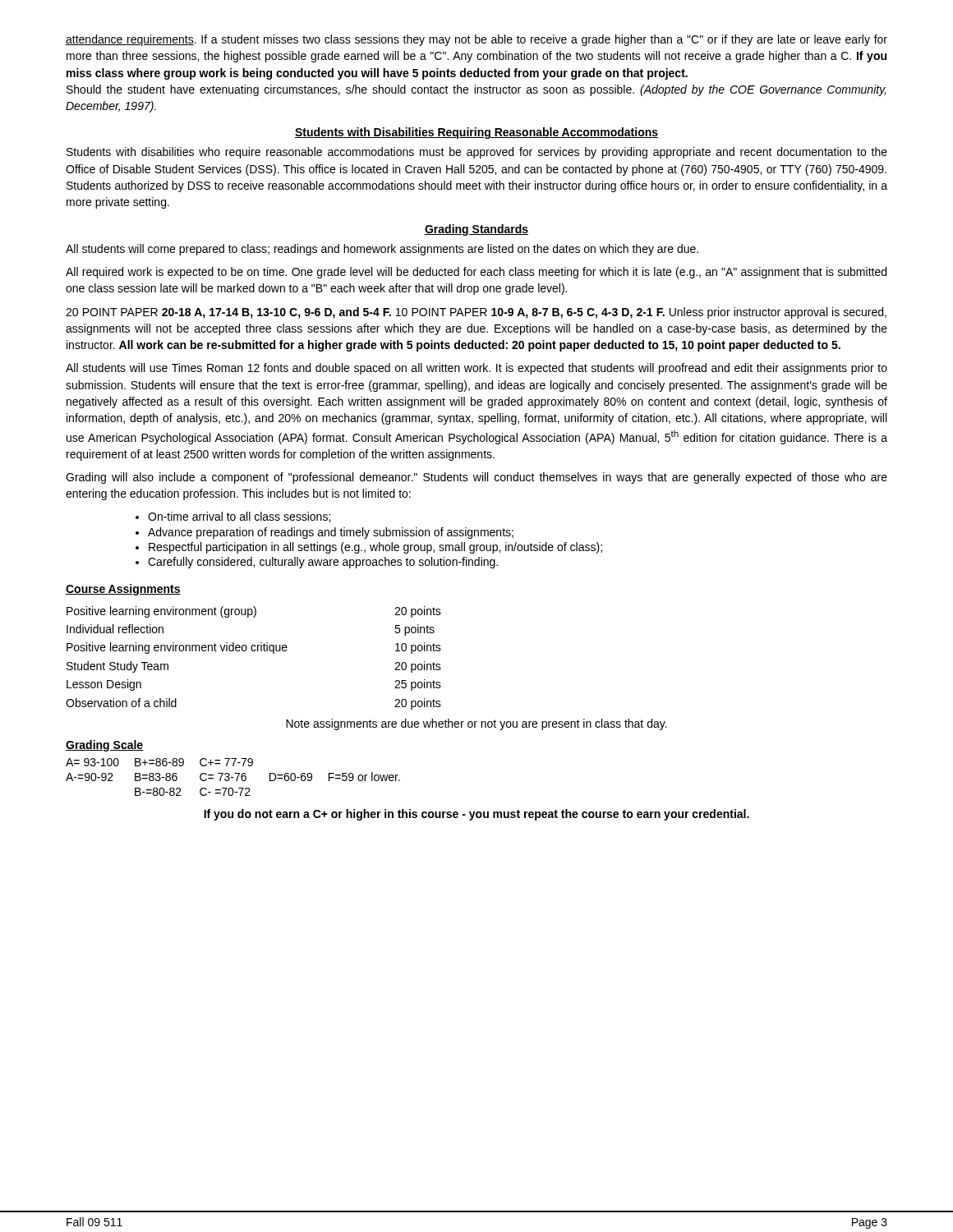953x1232 pixels.
Task: Navigate to the text starting "On-time arrival to all"
Action: coord(239,517)
